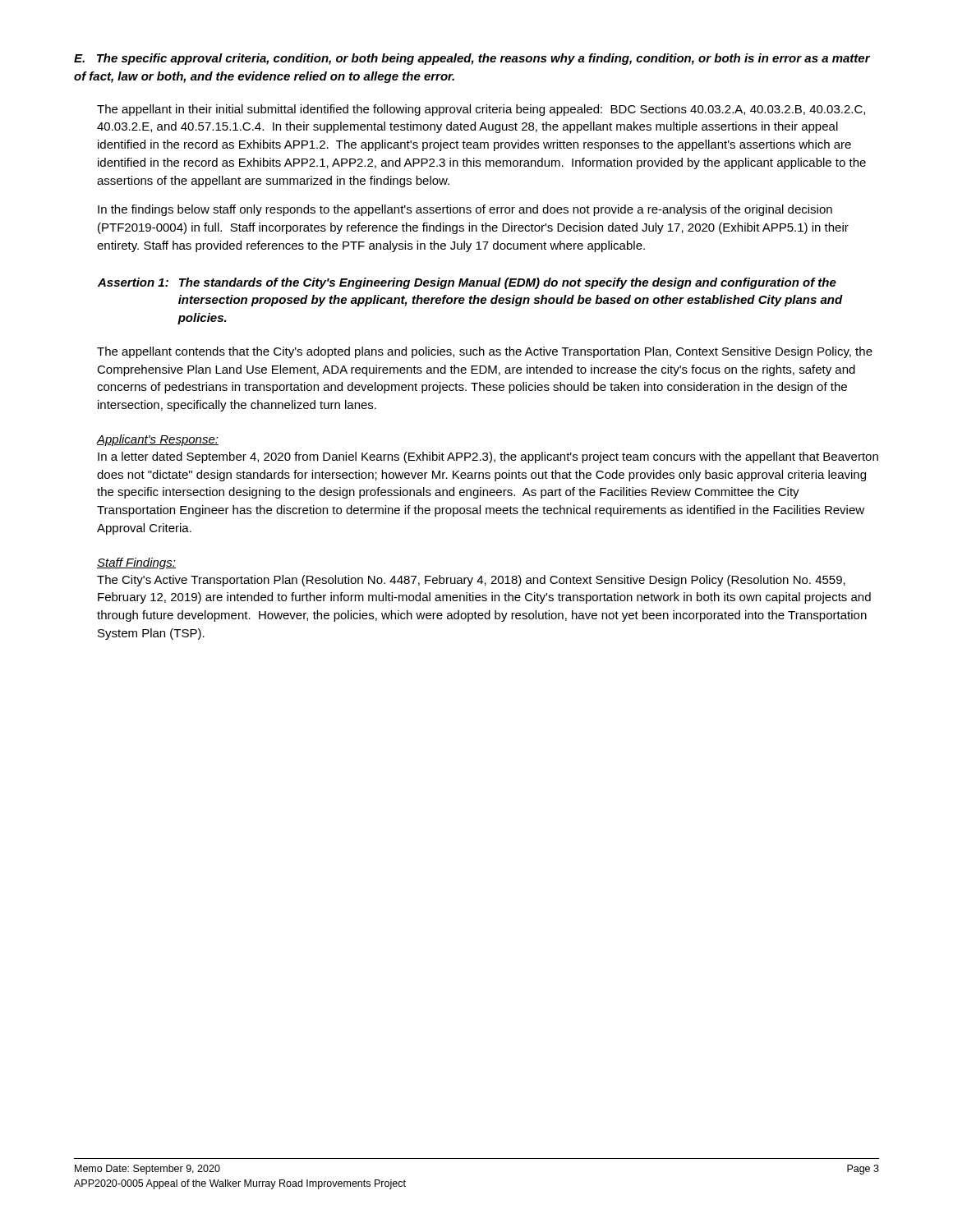Image resolution: width=953 pixels, height=1232 pixels.
Task: Navigate to the block starting "Applicant's Response:"
Action: (x=158, y=439)
